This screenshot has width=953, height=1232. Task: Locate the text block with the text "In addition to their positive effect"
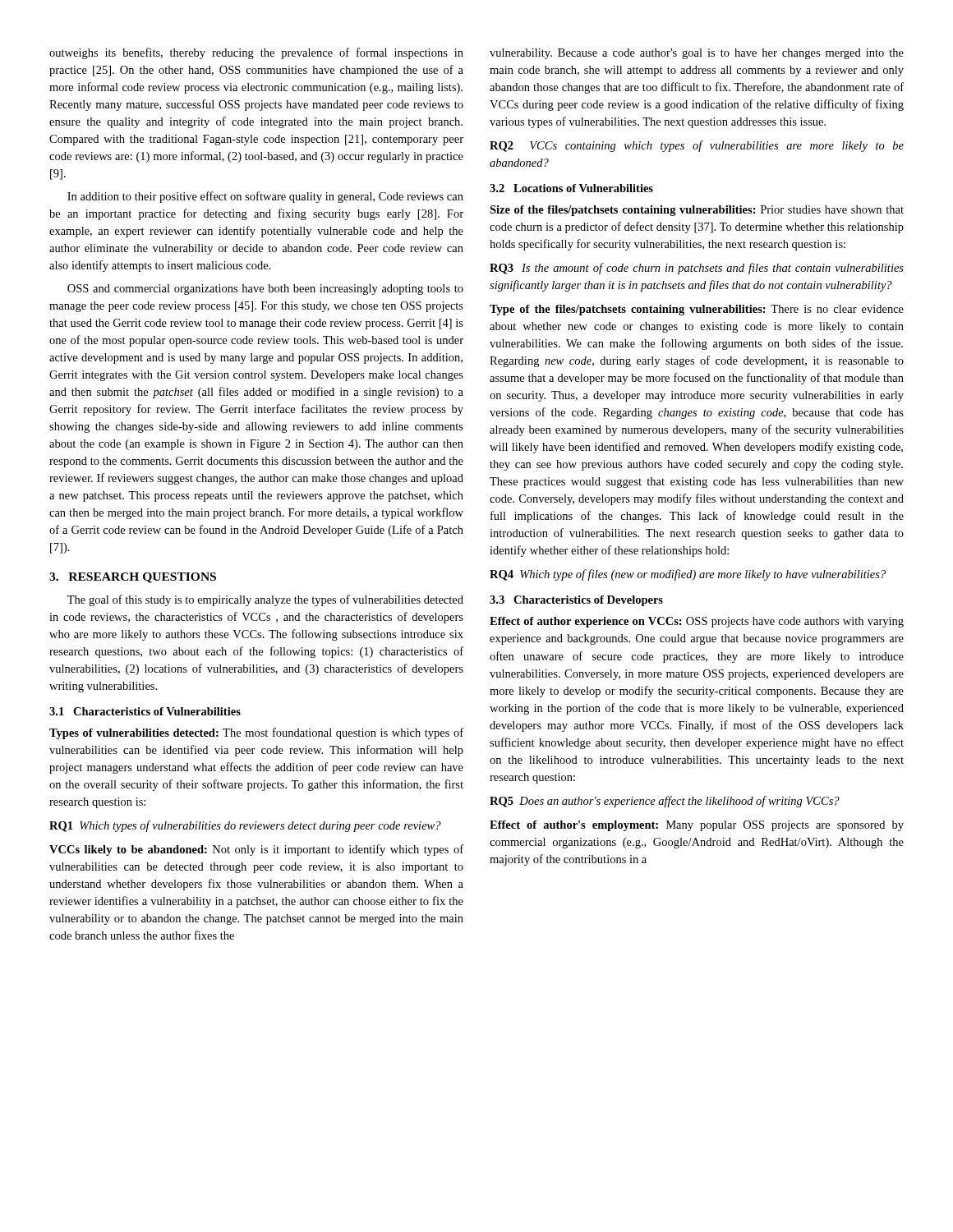[x=256, y=231]
